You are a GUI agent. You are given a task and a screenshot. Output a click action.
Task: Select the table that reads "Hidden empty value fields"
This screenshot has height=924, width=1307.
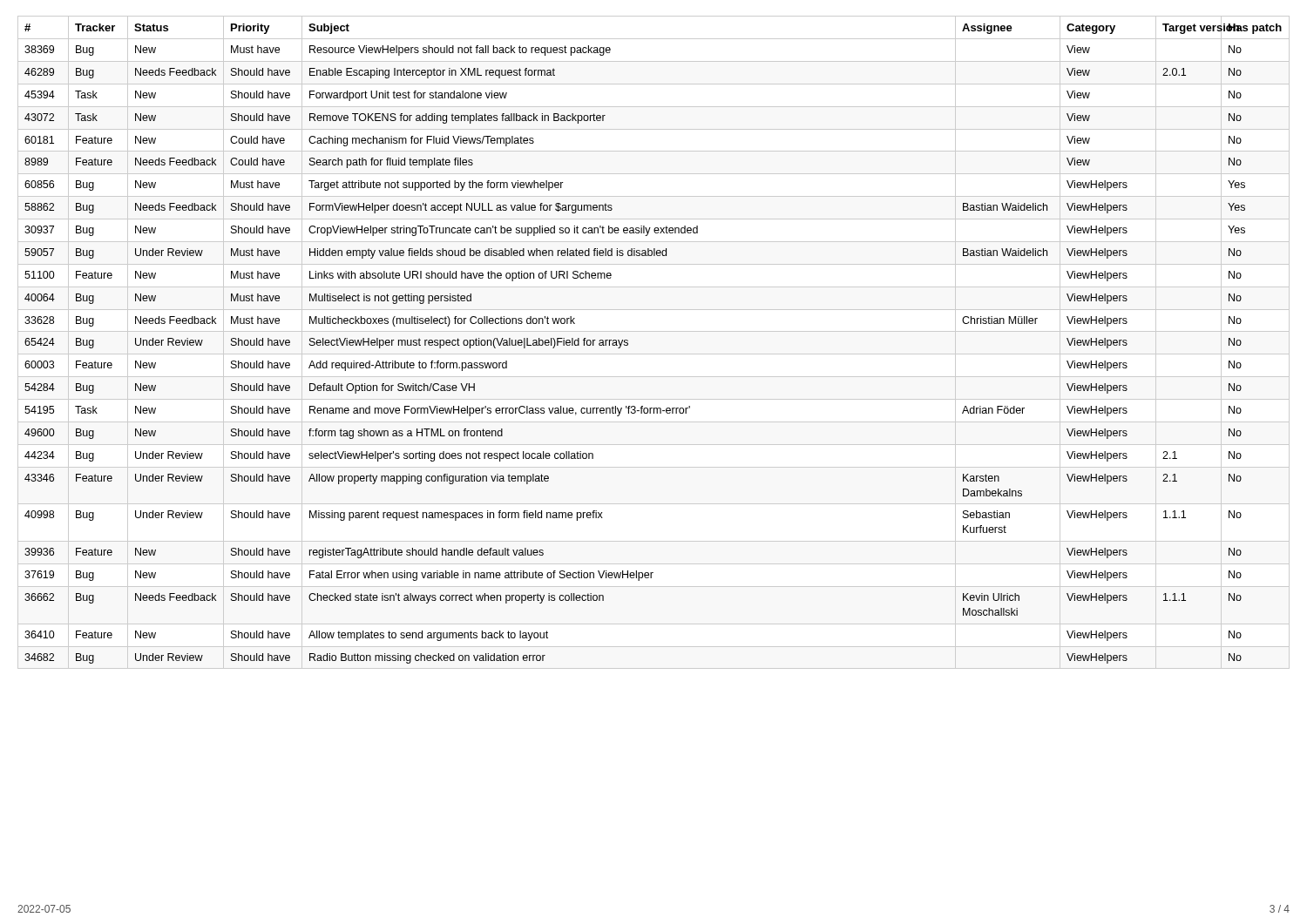[654, 342]
